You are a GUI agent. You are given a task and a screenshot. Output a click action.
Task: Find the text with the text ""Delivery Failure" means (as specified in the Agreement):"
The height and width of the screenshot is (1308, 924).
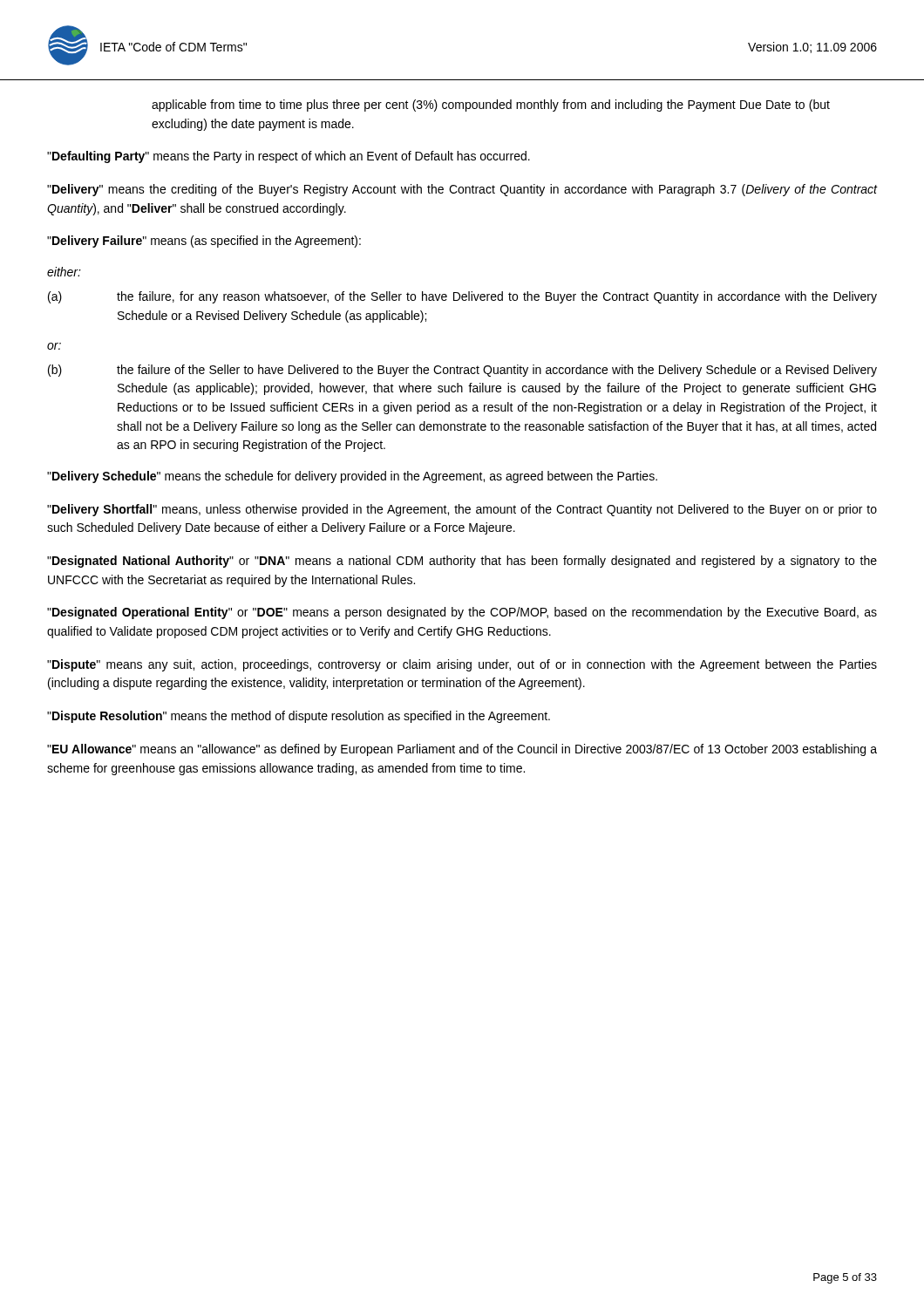pos(204,241)
